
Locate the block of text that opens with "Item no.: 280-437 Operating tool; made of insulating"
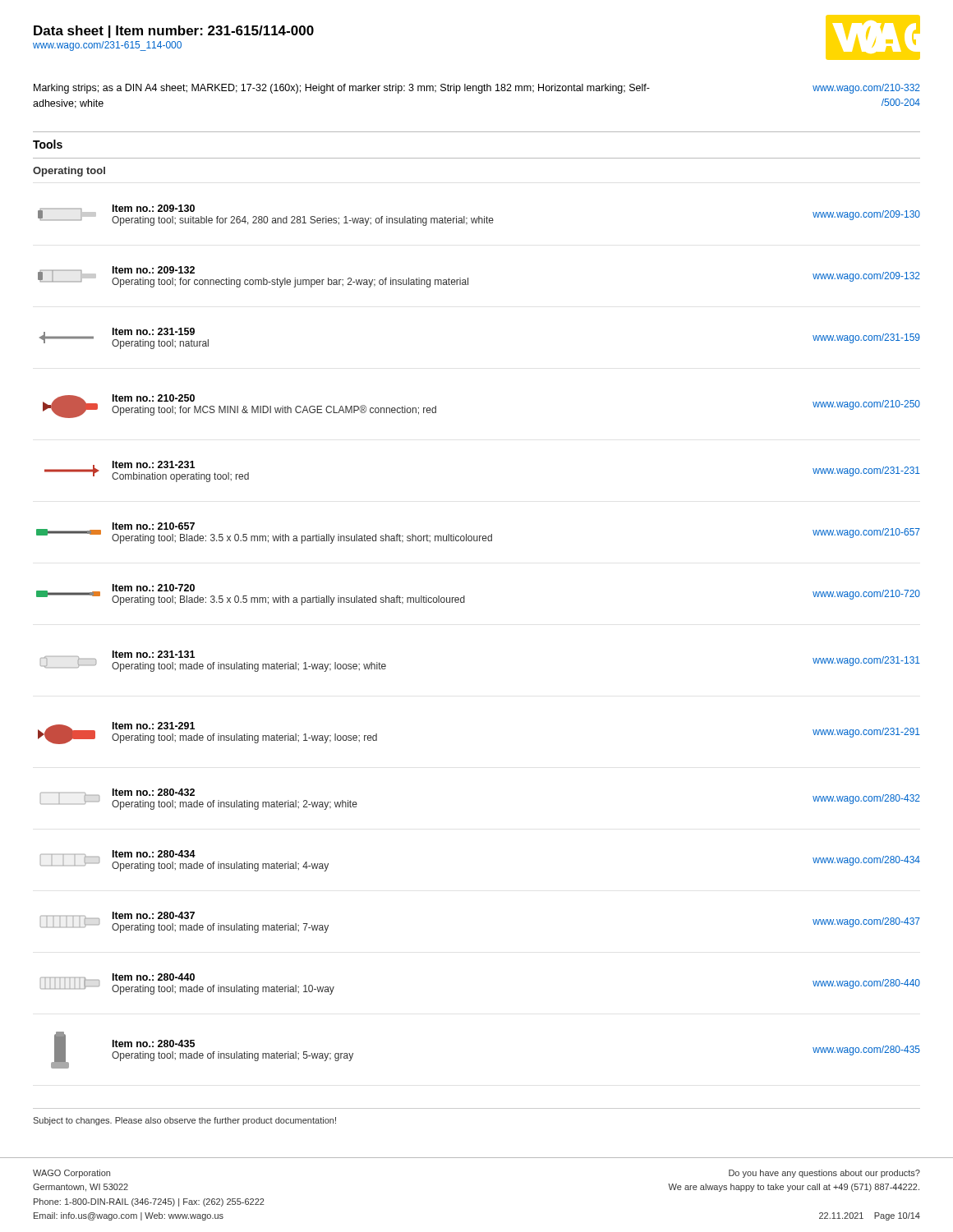(175, 925)
